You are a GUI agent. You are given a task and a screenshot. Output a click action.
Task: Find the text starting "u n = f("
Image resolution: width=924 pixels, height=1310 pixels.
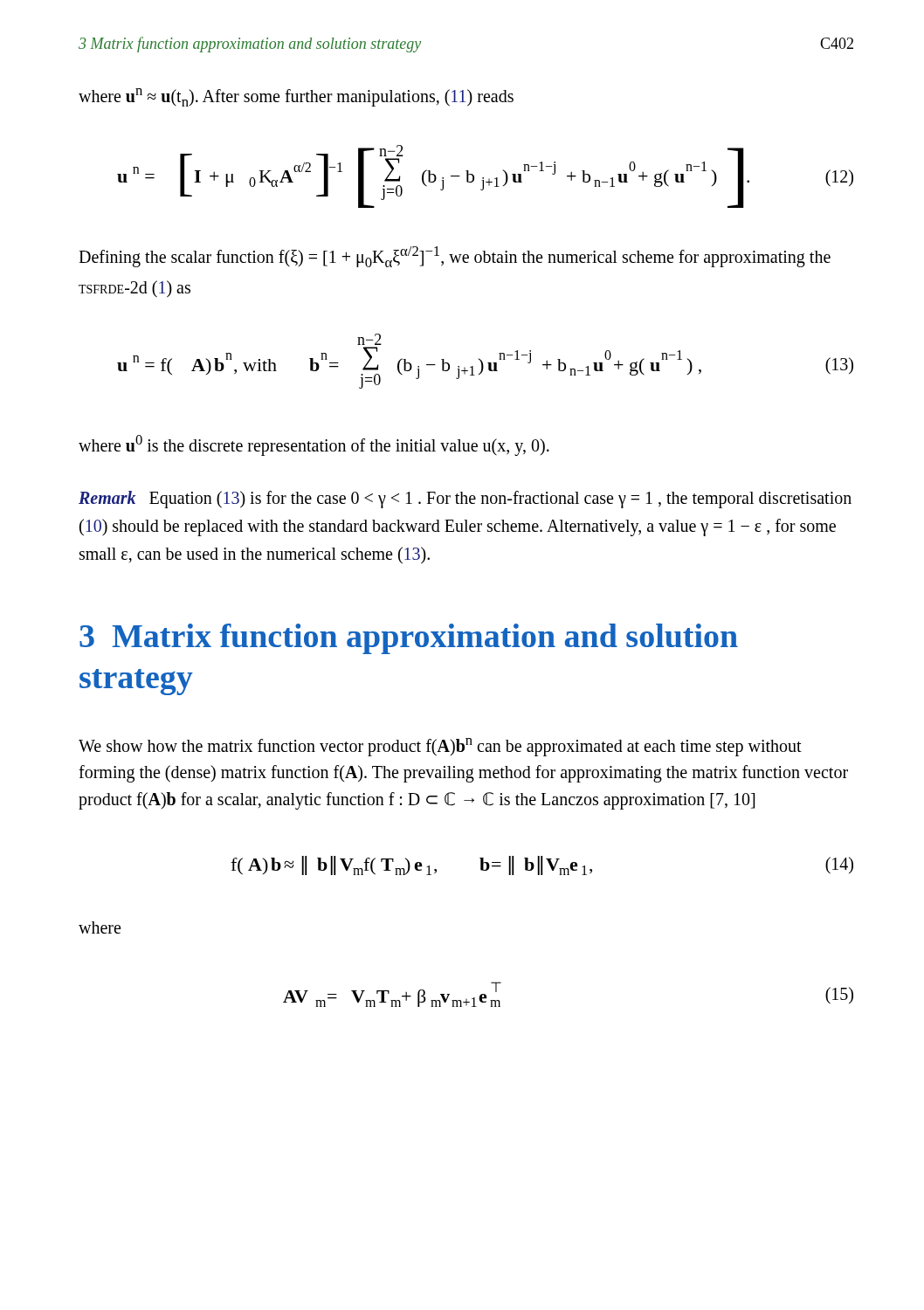[x=481, y=365]
